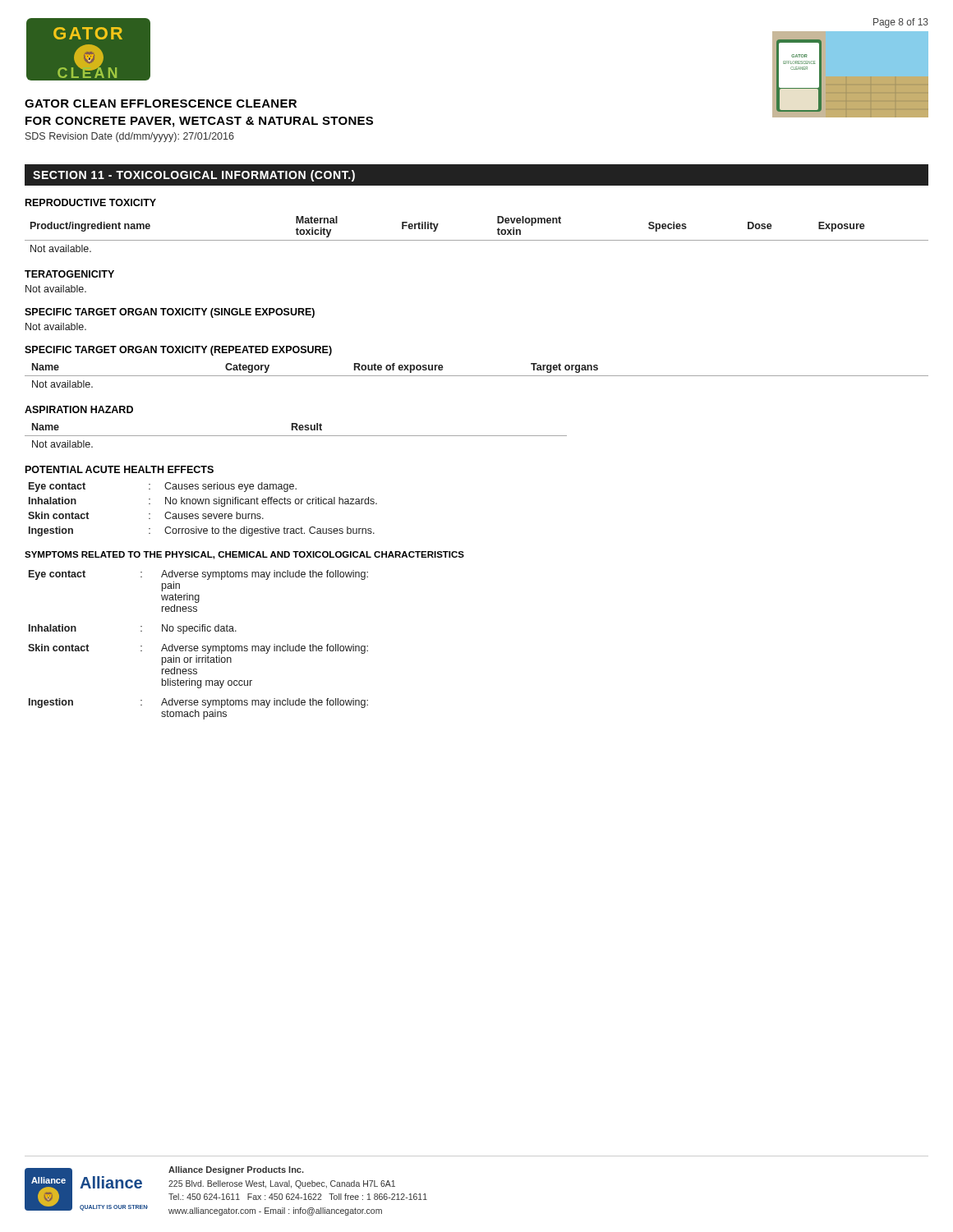Select the text block starting "REPRODUCTIVE TOXICITY"
The image size is (953, 1232).
point(90,203)
